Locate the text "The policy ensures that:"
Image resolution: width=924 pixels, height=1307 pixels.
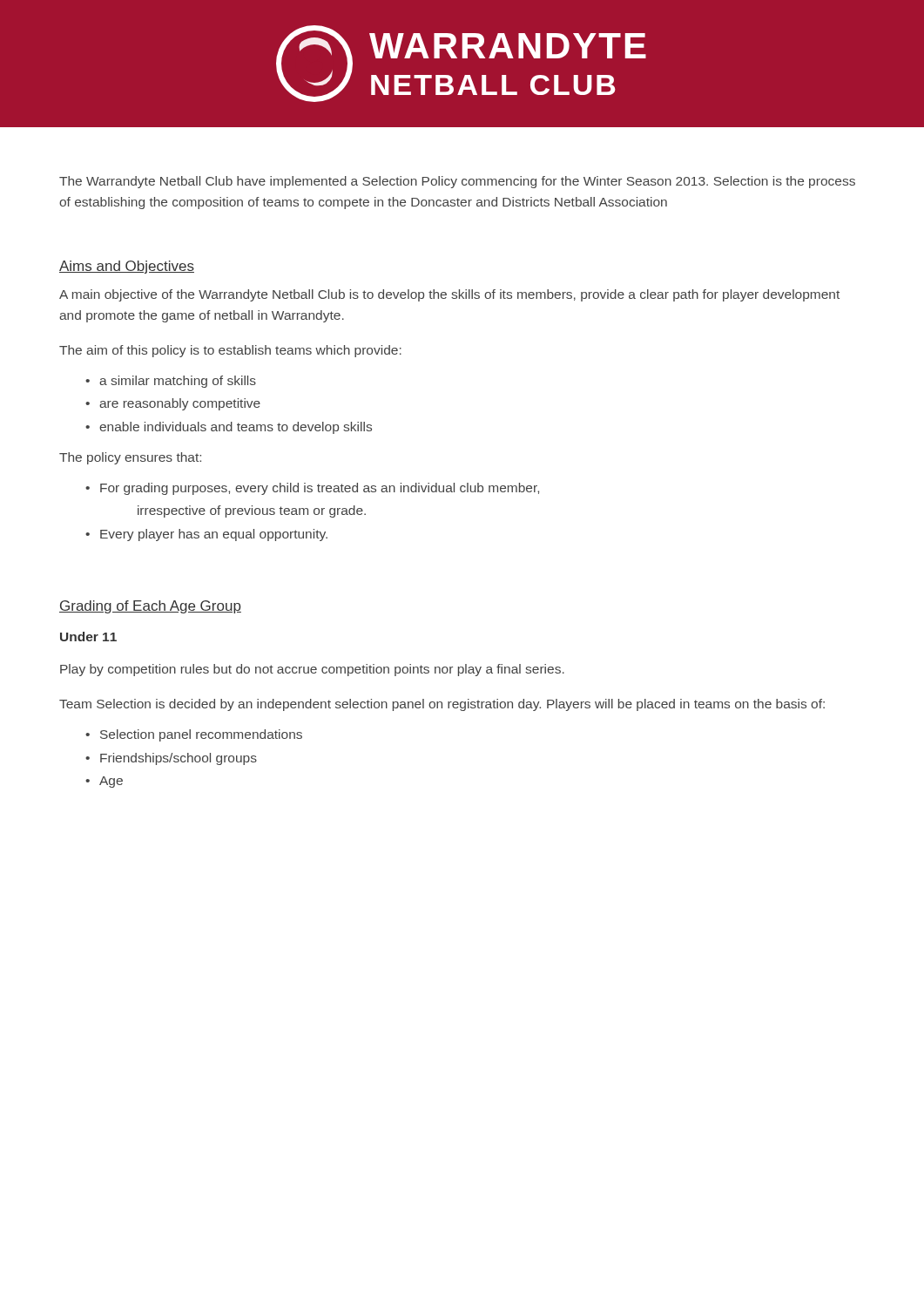[x=131, y=457]
